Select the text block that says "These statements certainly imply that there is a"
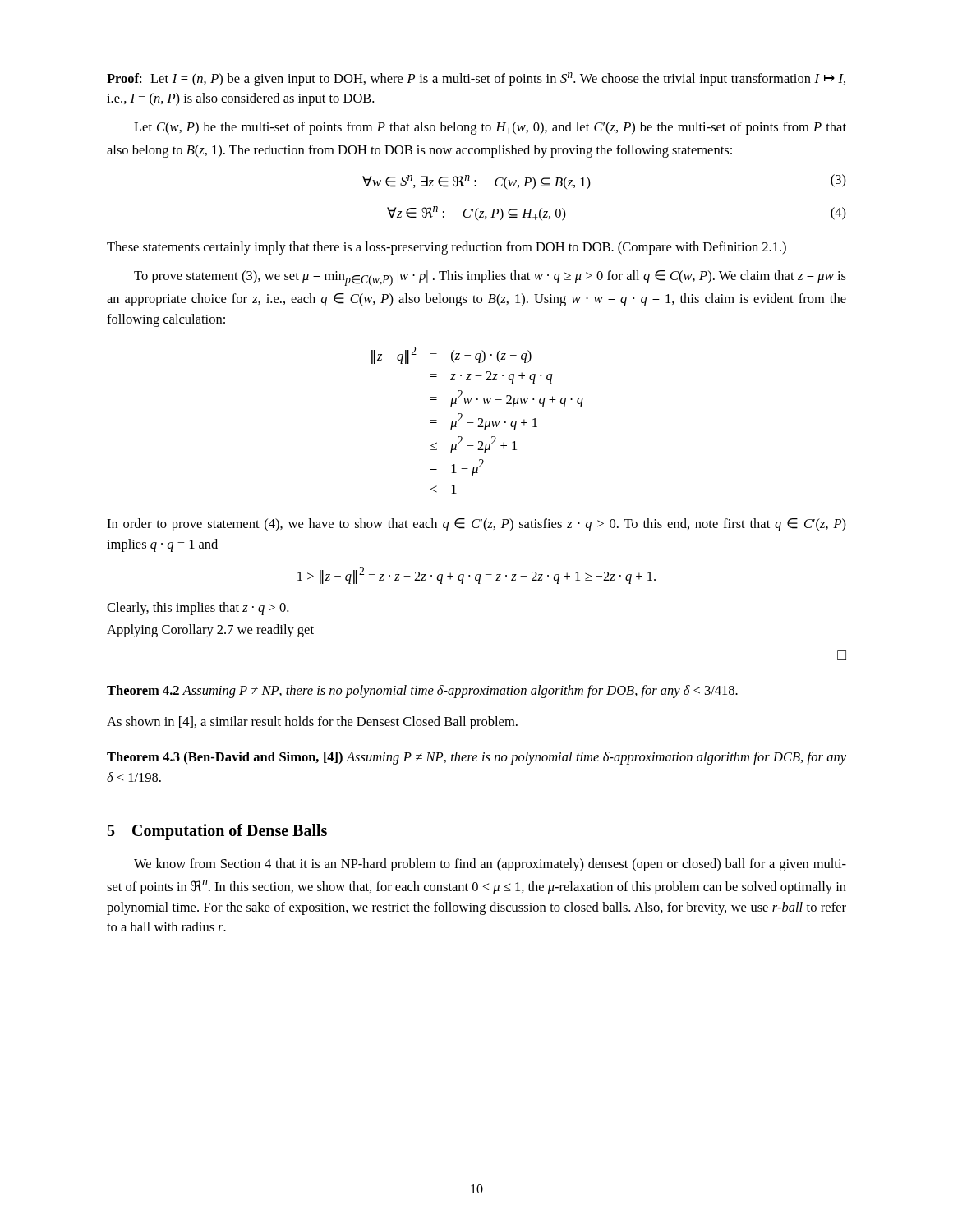Screen dimensions: 1232x953 click(447, 247)
